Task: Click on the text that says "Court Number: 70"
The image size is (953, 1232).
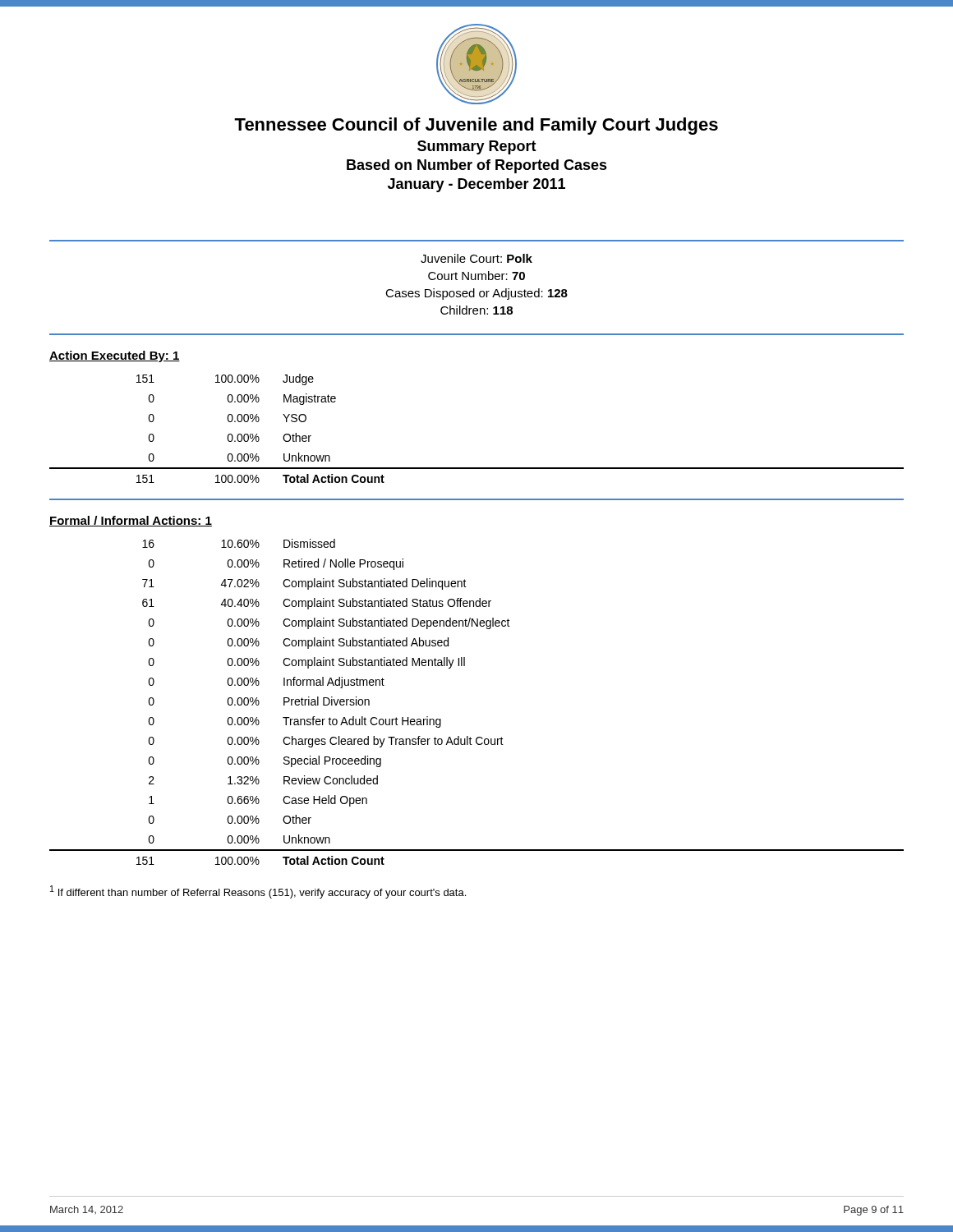Action: pos(476,276)
